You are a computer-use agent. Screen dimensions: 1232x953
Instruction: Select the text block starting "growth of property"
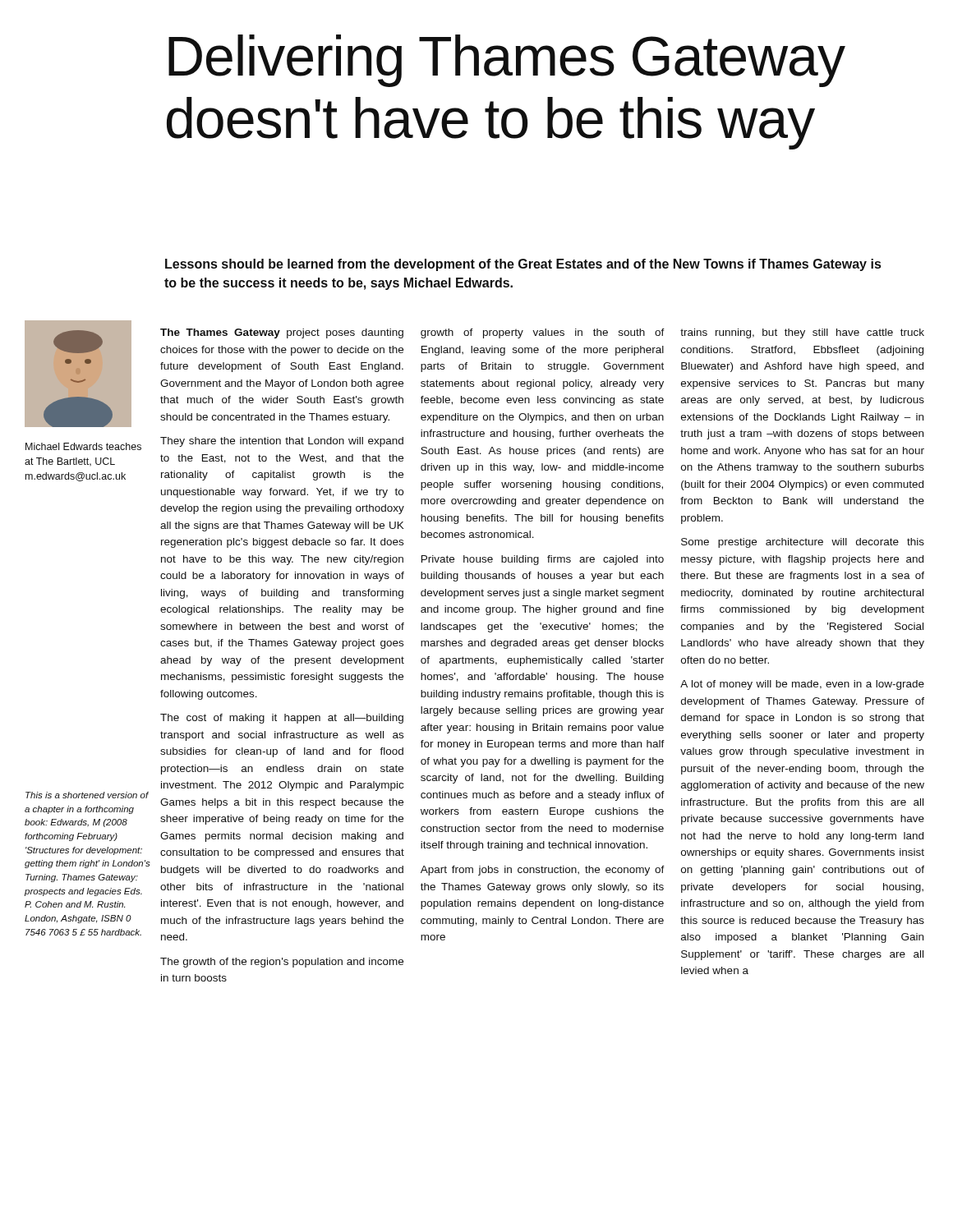point(542,635)
